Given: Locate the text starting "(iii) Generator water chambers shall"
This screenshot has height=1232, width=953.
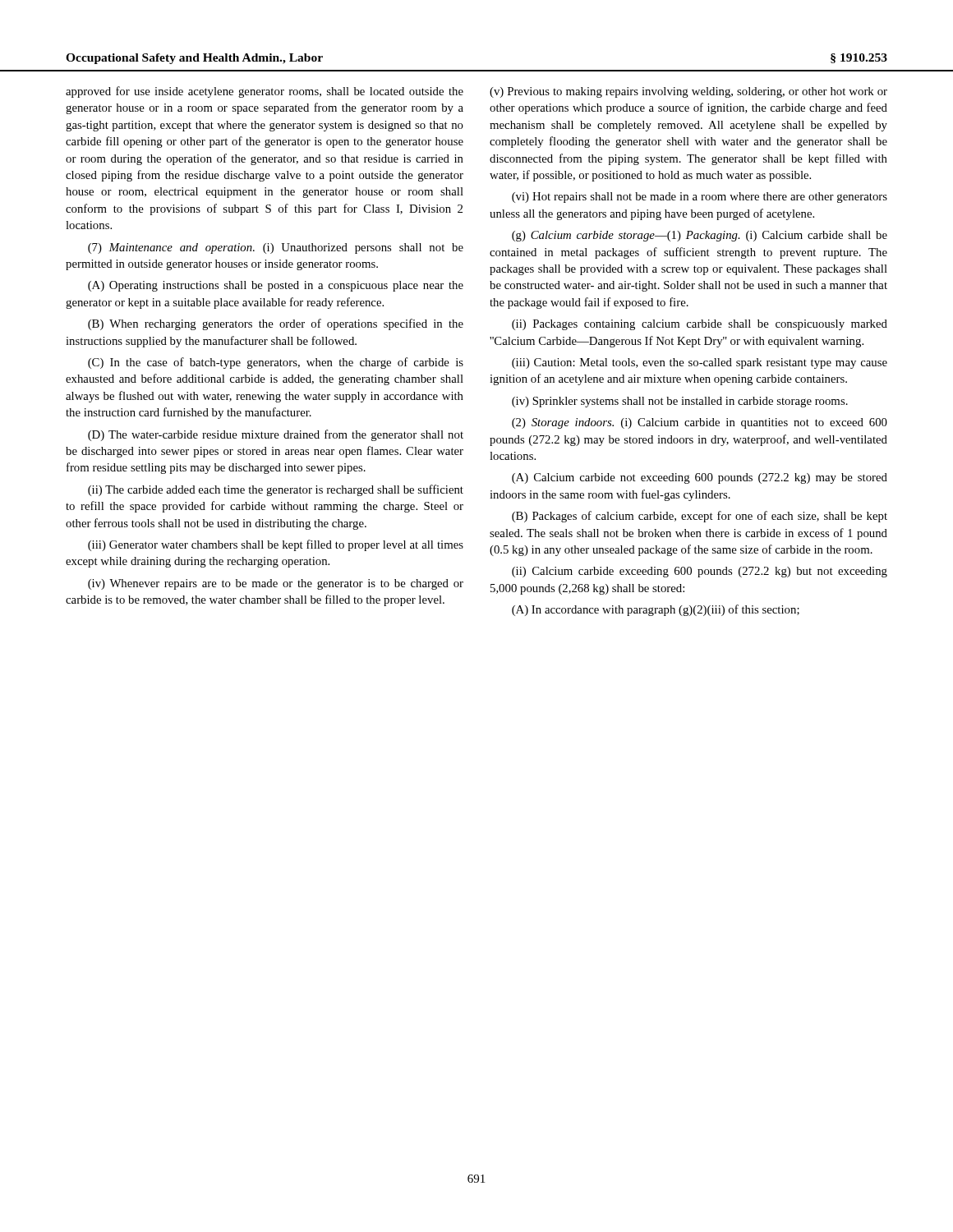Looking at the screenshot, I should tap(265, 553).
